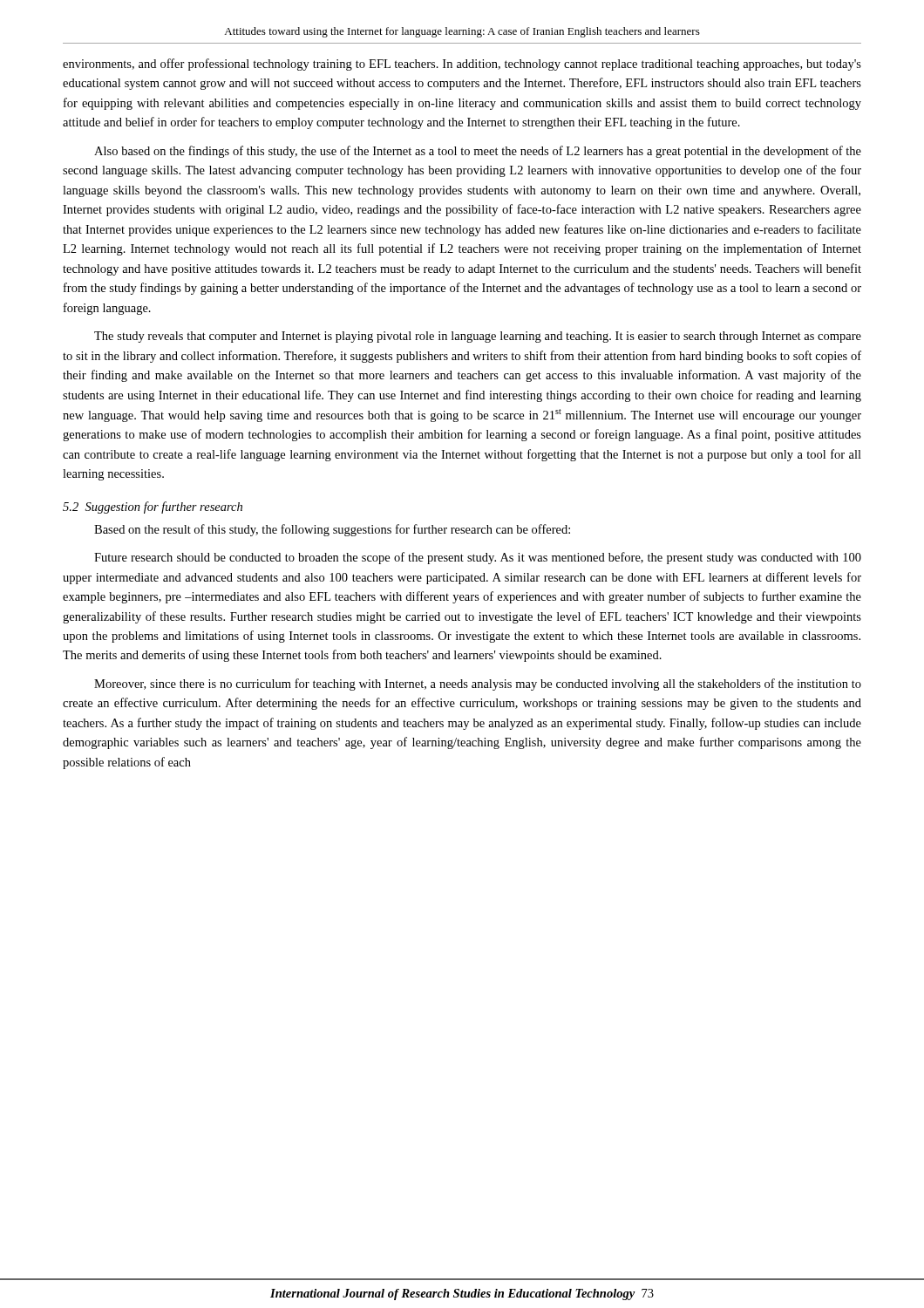Click on the text block containing "environments, and offer professional technology training to"
The image size is (924, 1308).
(462, 93)
